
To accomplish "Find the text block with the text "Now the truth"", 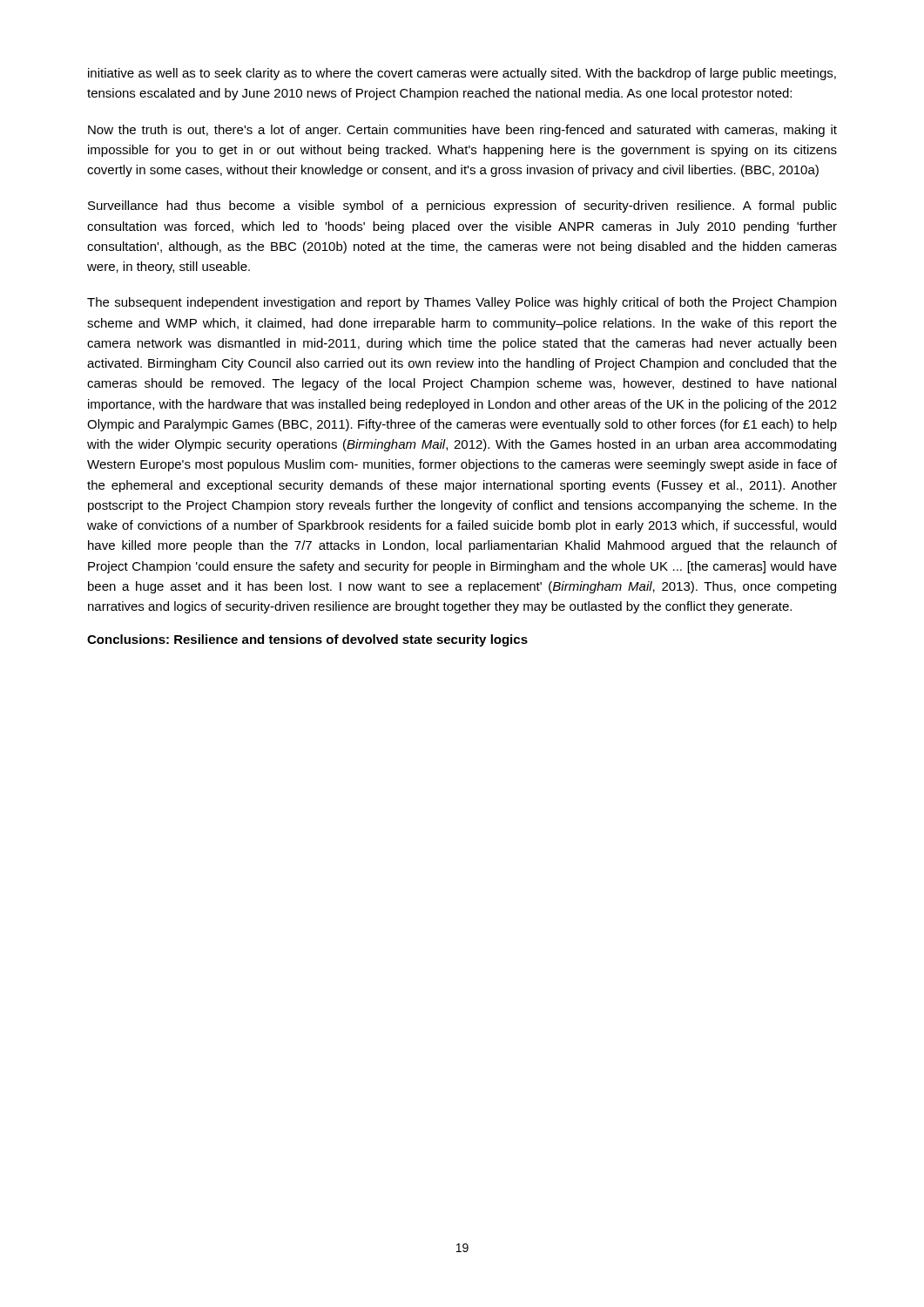I will [x=462, y=149].
